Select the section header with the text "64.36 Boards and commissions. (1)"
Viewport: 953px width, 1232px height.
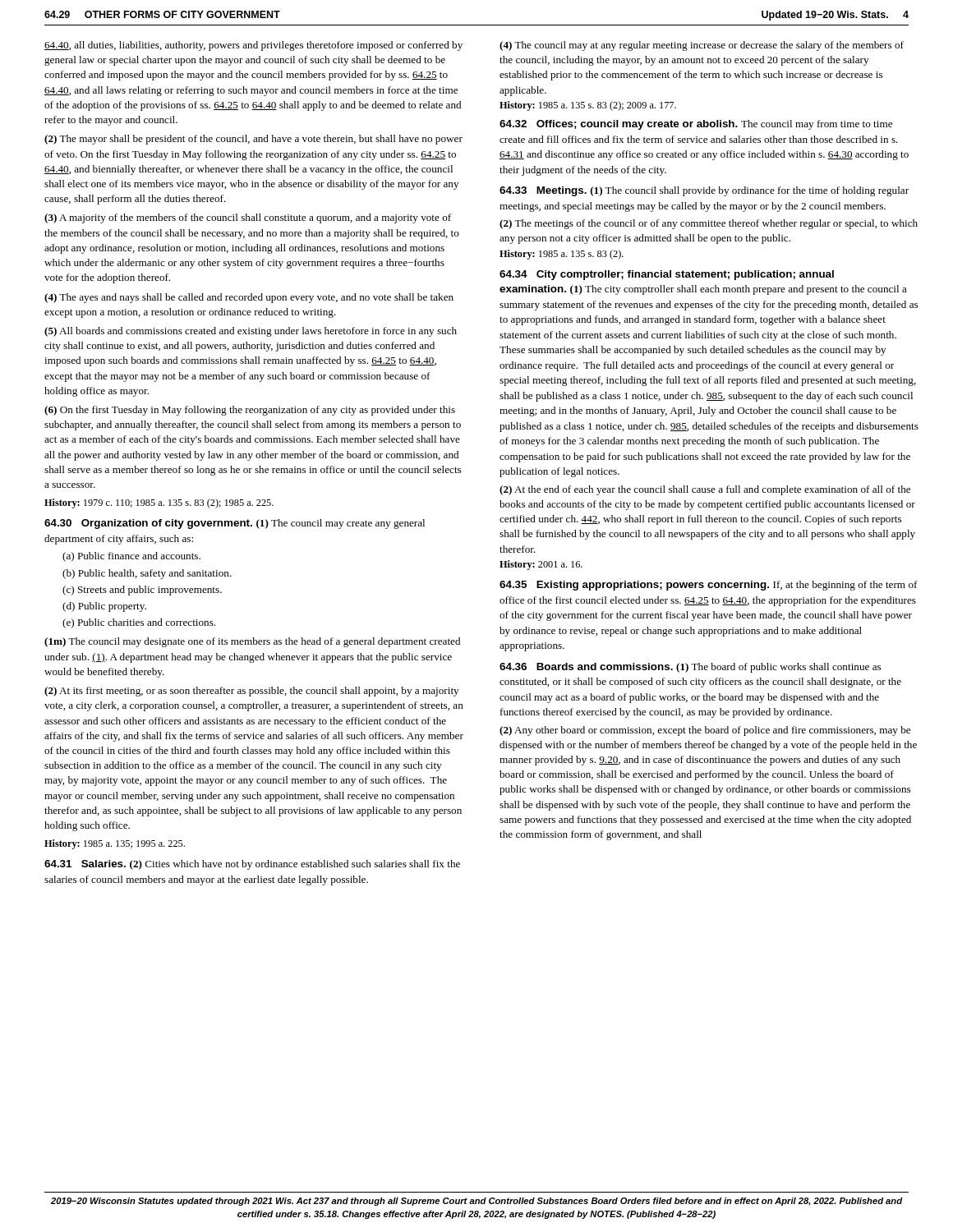[700, 689]
